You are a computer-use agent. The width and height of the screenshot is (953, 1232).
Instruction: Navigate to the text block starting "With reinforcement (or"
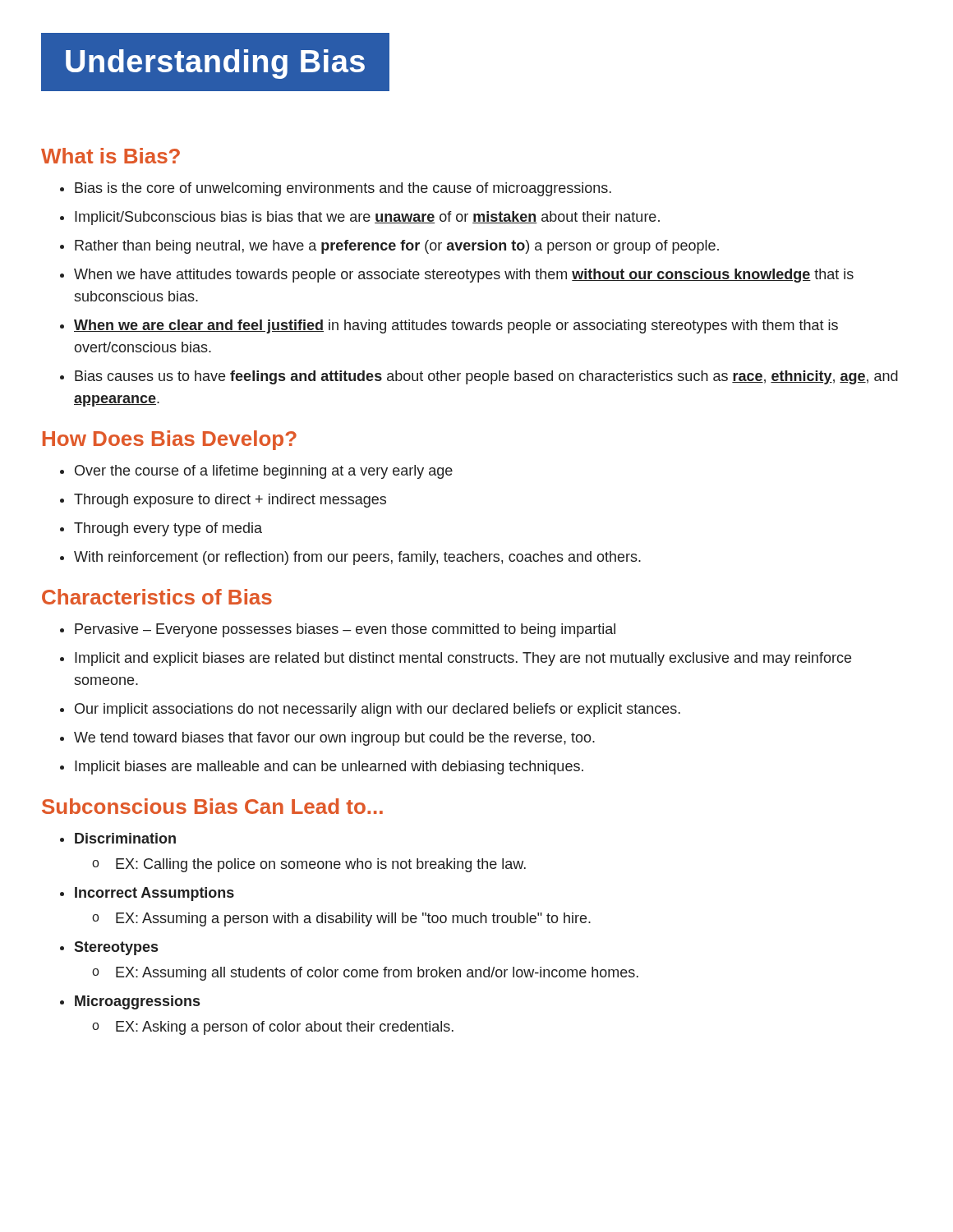(476, 557)
